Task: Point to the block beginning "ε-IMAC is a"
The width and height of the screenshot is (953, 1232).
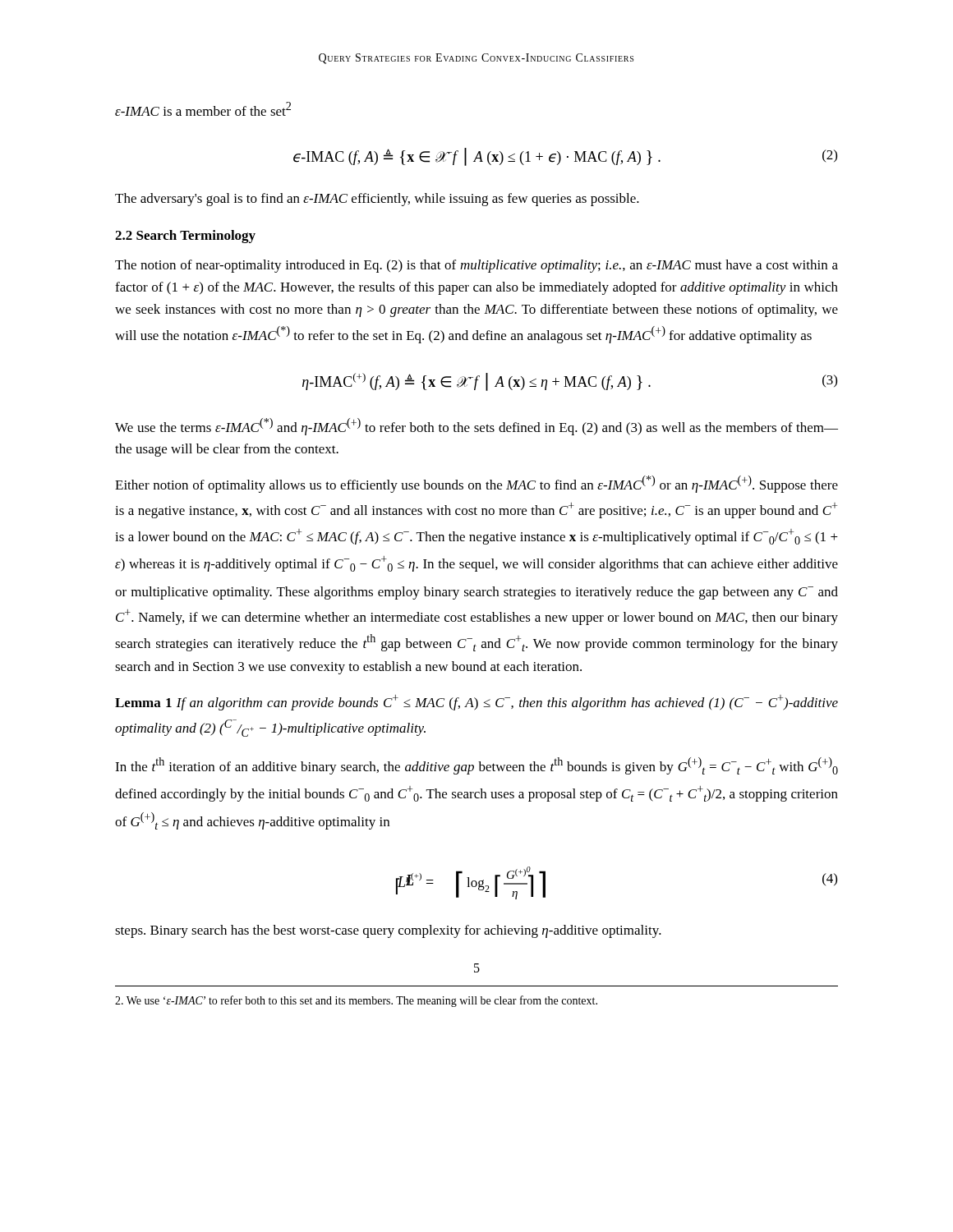Action: [203, 109]
